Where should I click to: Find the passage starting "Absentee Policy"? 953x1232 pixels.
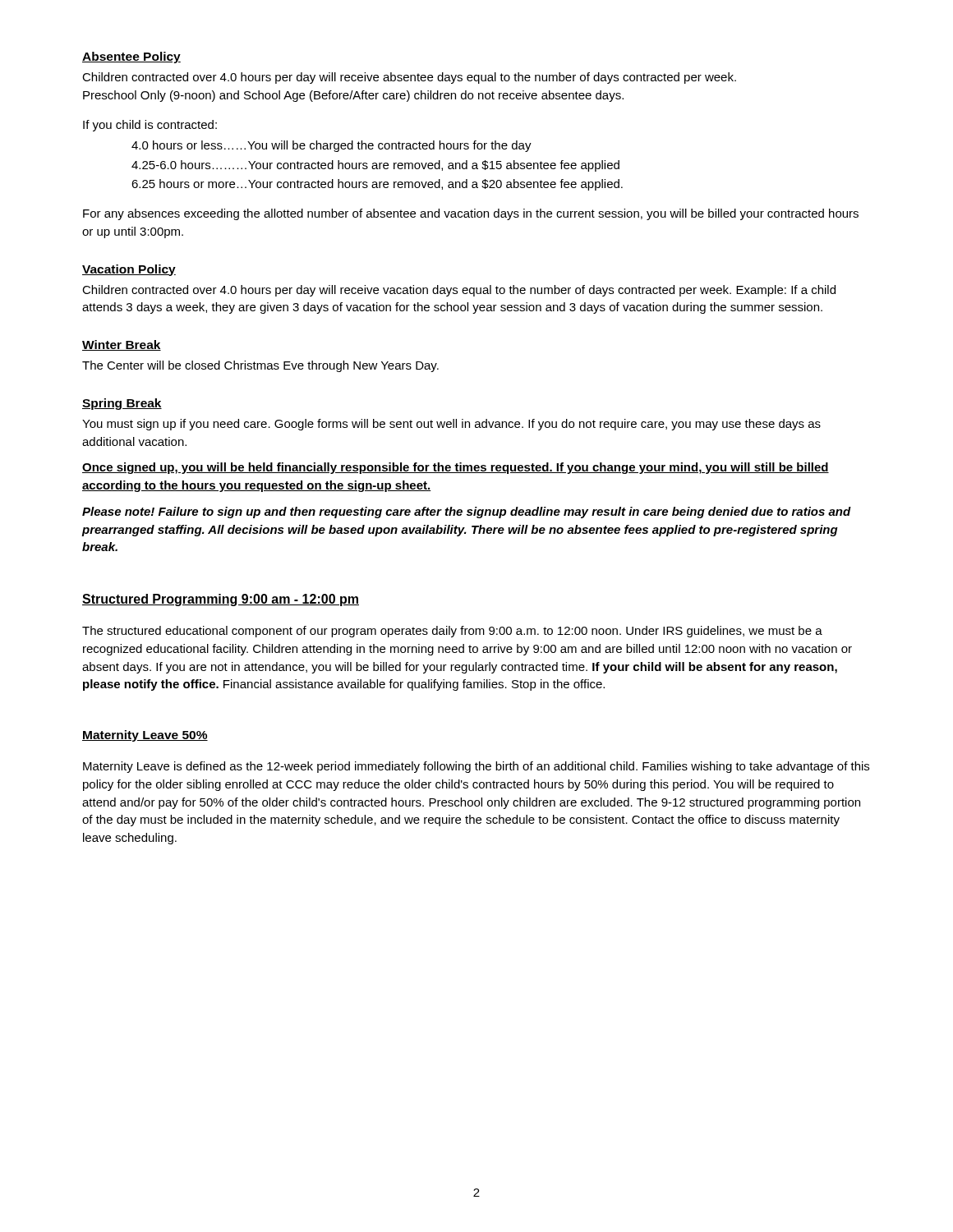click(131, 56)
